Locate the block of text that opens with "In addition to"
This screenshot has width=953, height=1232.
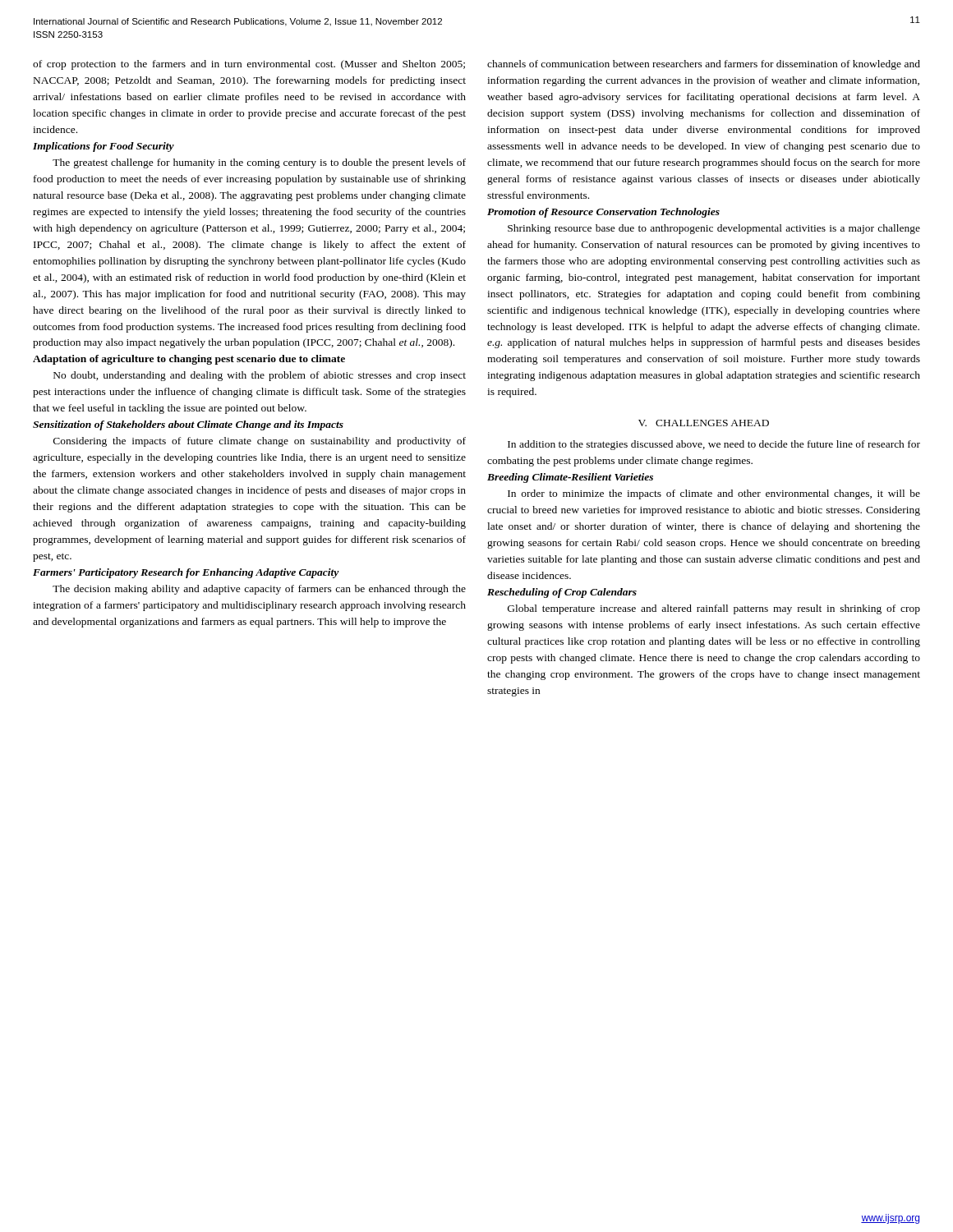[704, 453]
